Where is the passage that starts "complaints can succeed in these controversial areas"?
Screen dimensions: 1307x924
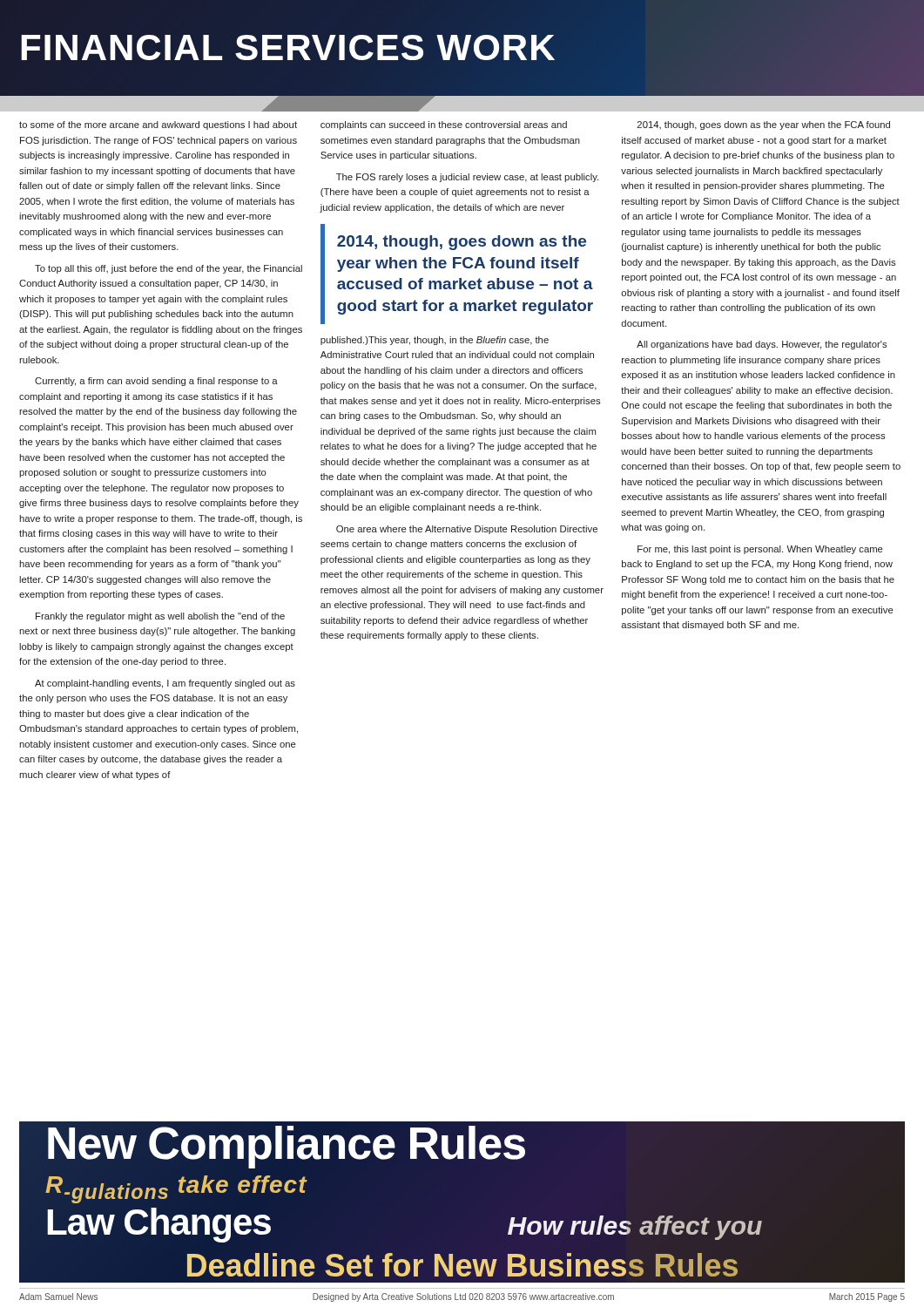462,166
